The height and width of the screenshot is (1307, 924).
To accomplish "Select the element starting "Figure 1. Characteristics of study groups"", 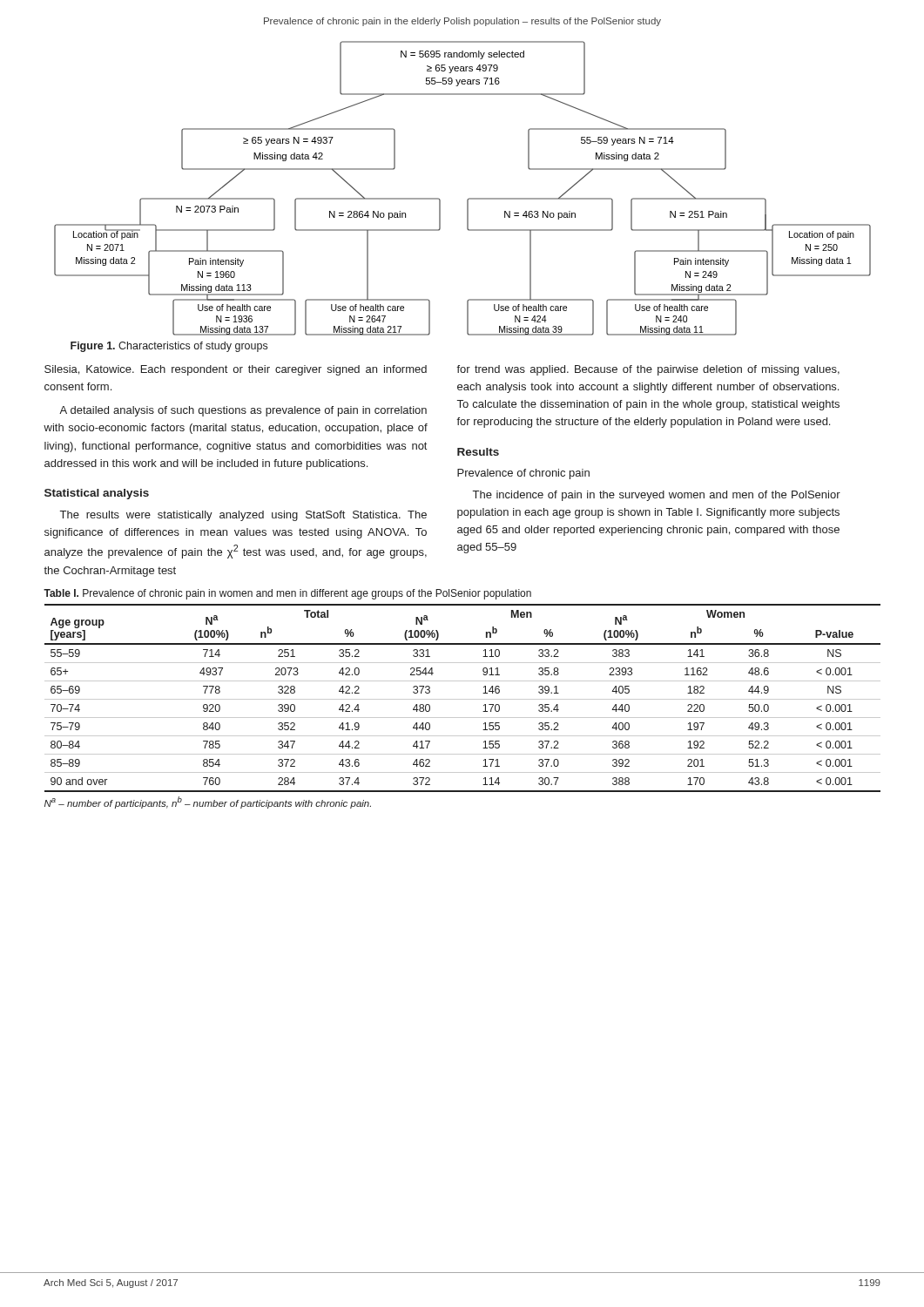I will pos(169,346).
